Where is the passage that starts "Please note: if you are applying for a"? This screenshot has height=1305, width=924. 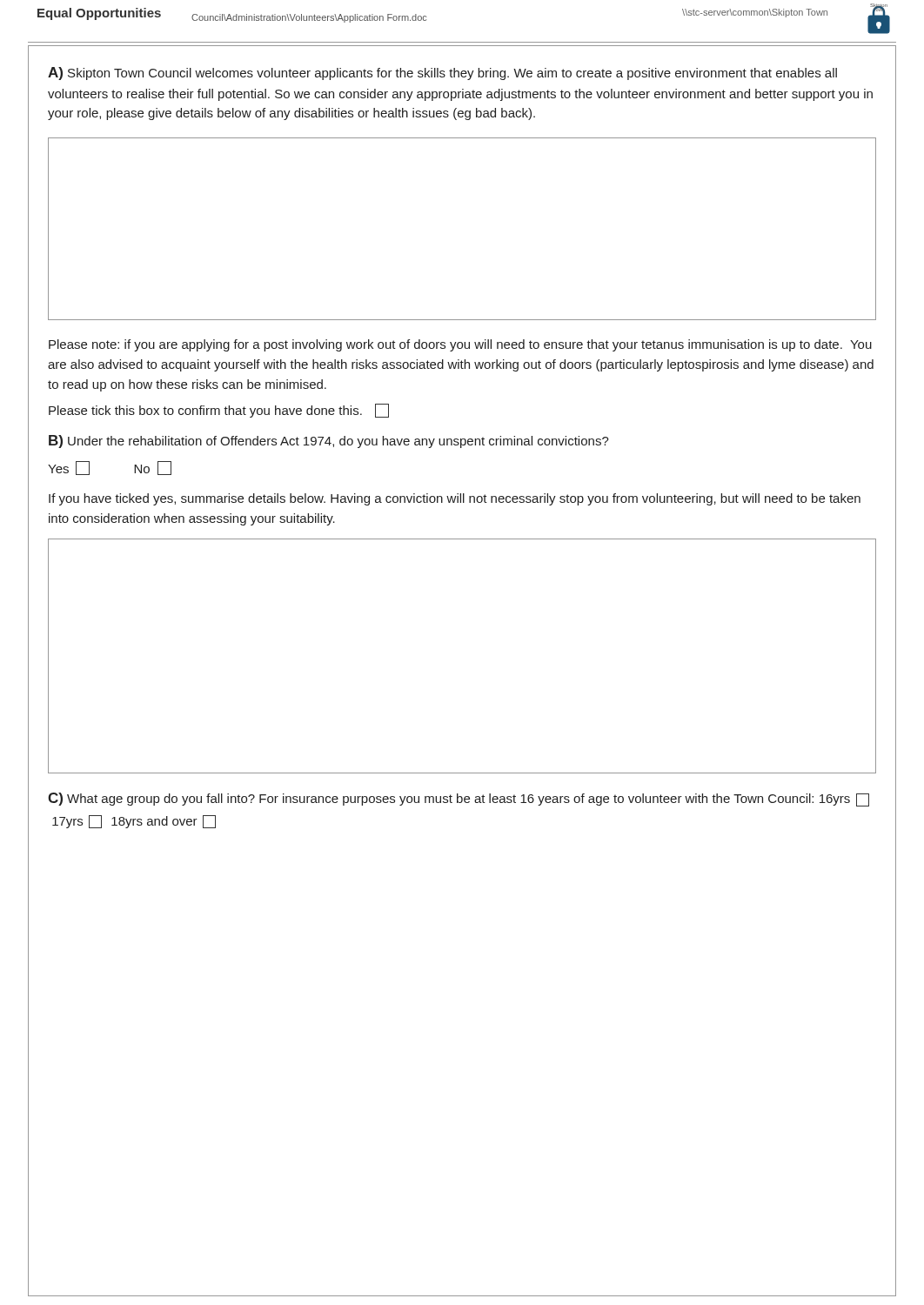click(x=461, y=364)
